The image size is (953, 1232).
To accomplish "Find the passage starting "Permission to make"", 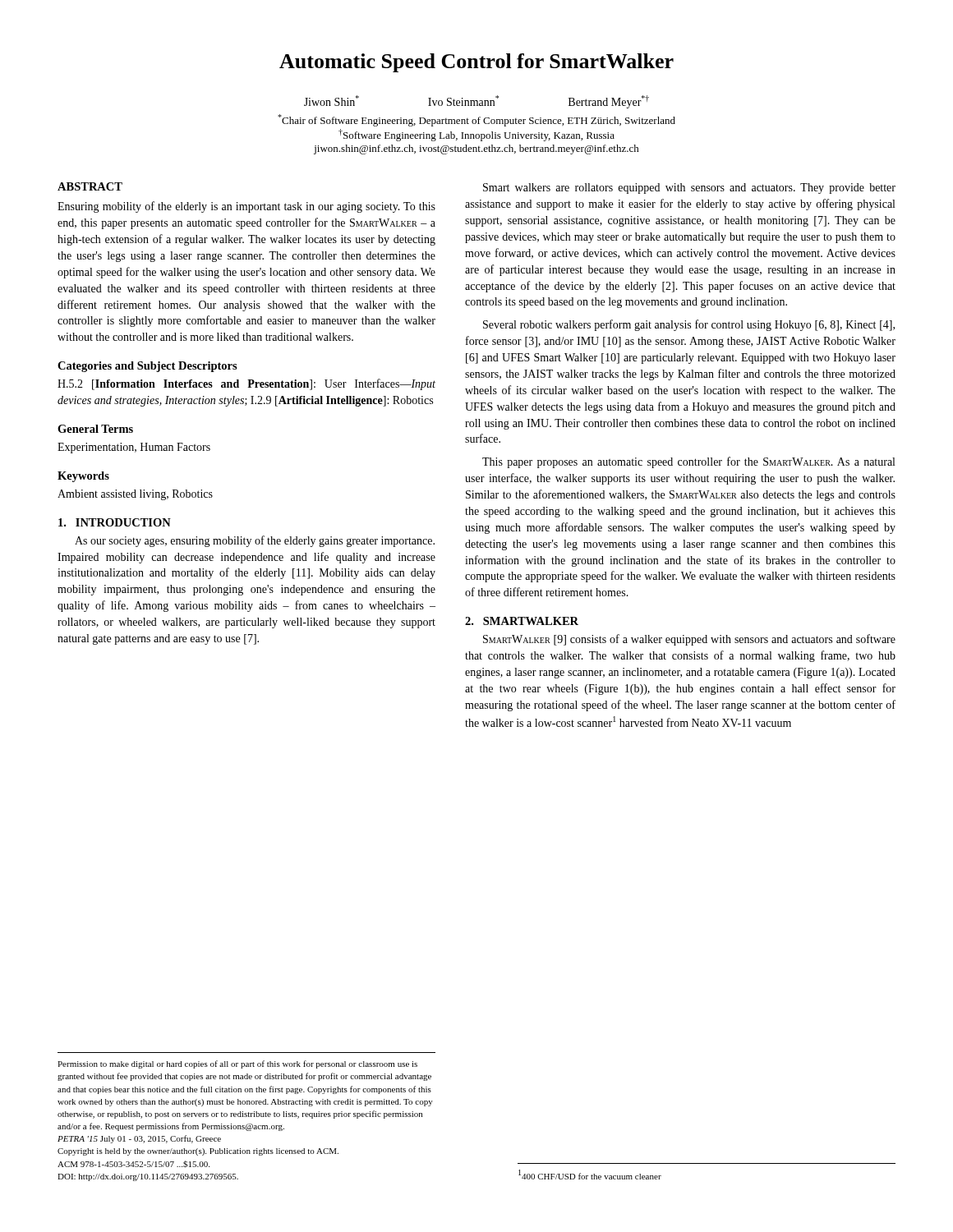I will point(245,1120).
